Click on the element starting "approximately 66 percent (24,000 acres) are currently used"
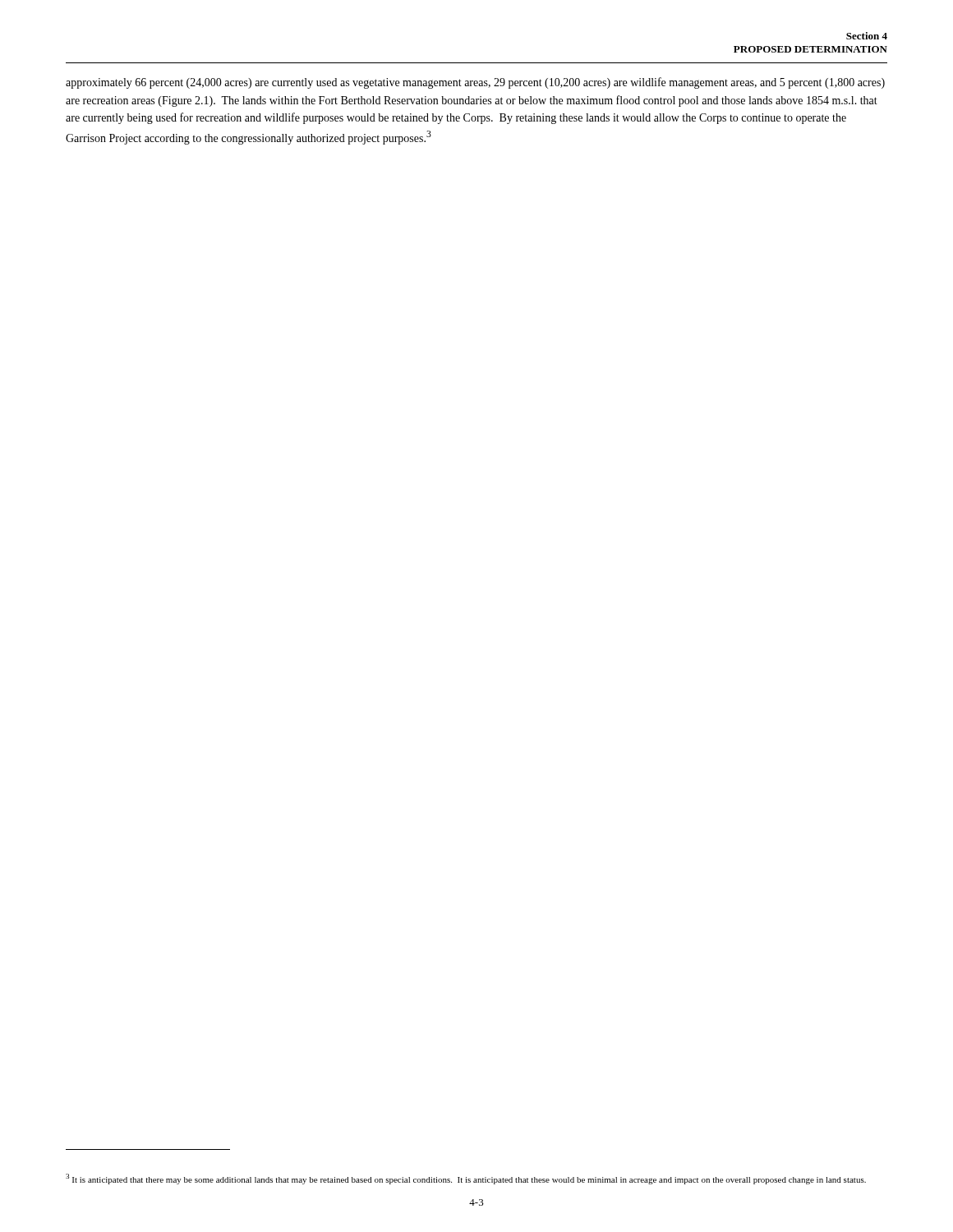The width and height of the screenshot is (953, 1232). [475, 110]
